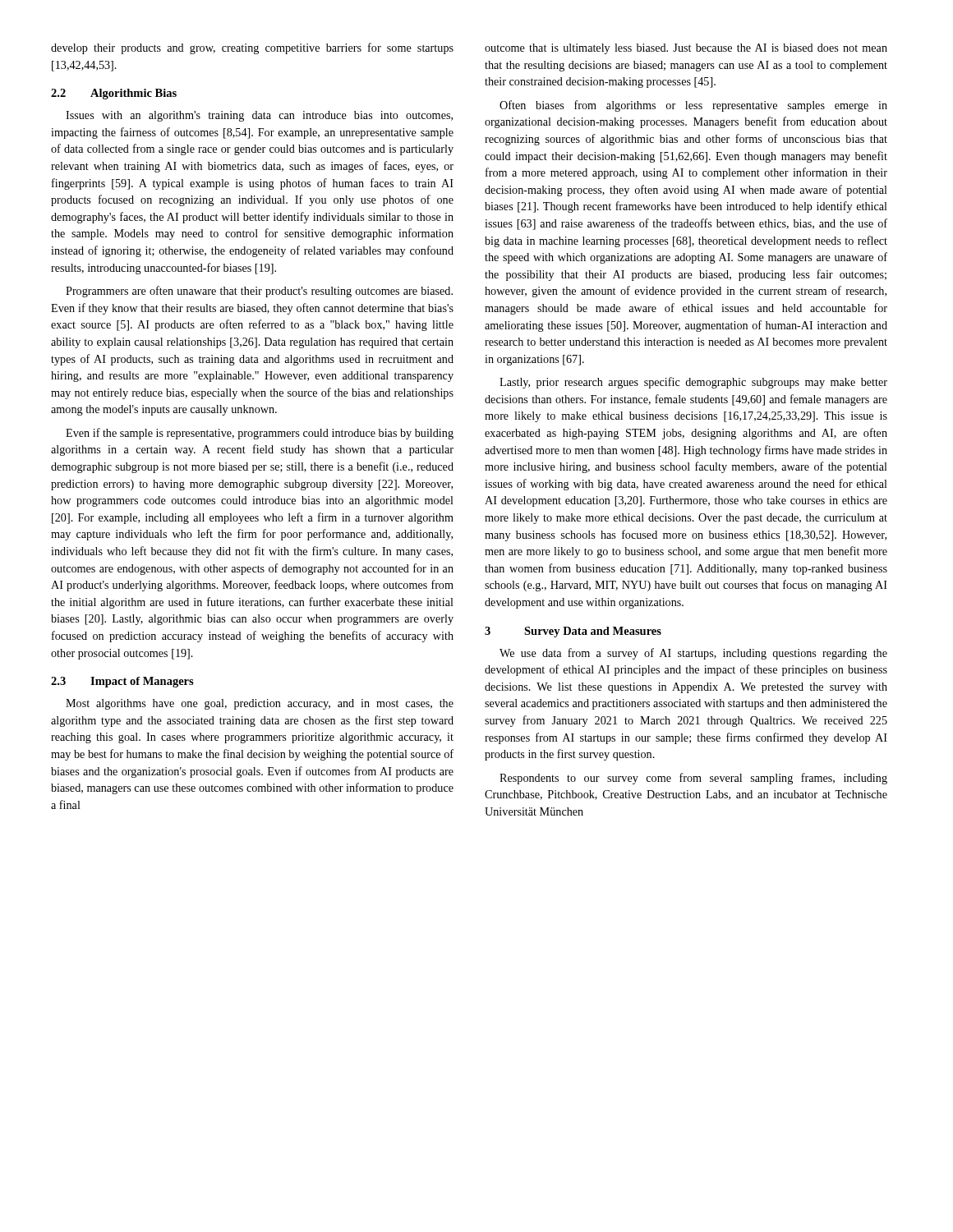This screenshot has height=1232, width=953.
Task: Find the region starting "2.2 Algorithmic Bias"
Action: (x=114, y=93)
